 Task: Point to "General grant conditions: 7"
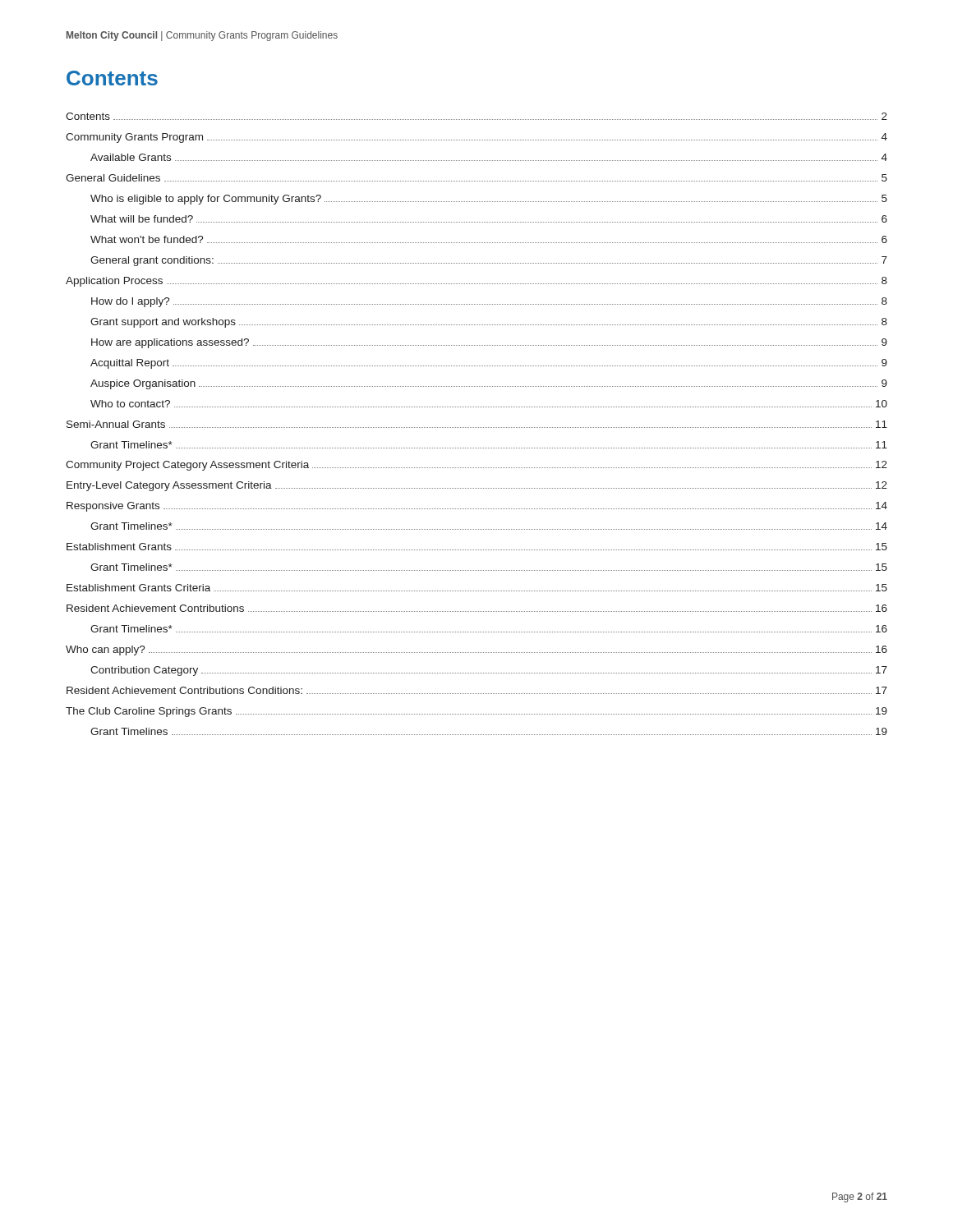489,261
